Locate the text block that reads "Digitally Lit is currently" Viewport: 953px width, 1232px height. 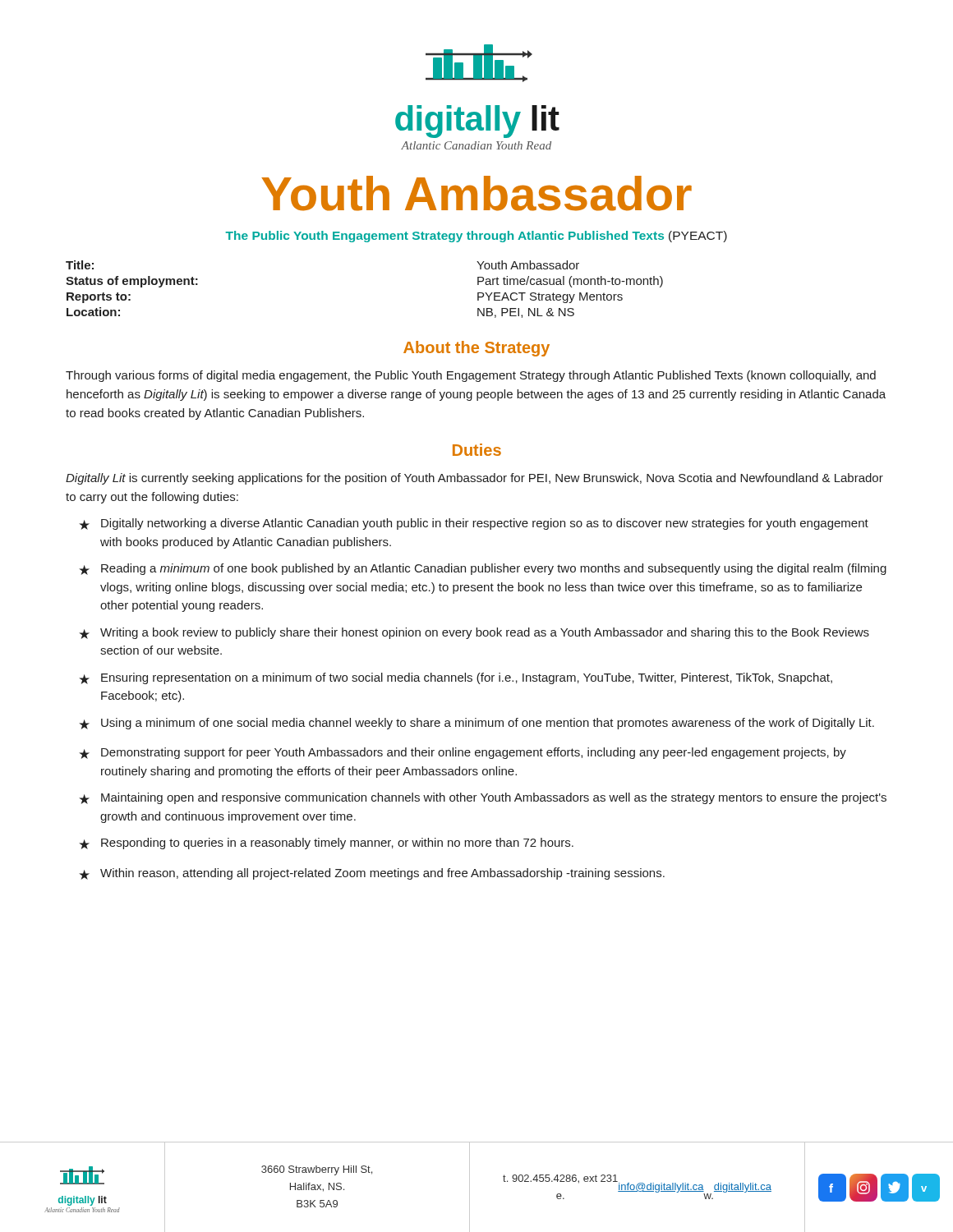click(474, 487)
